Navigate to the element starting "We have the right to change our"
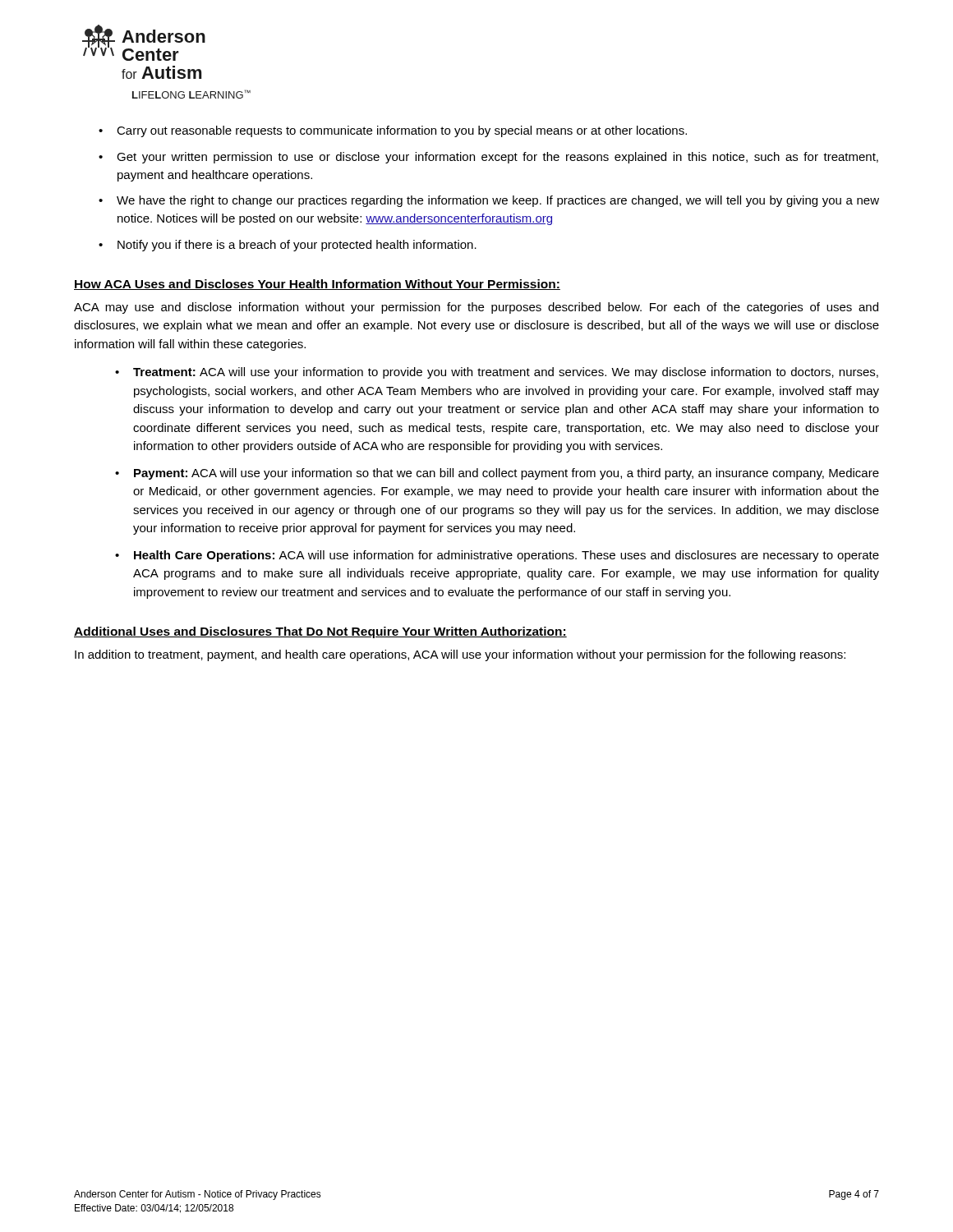Viewport: 953px width, 1232px height. tap(489, 209)
